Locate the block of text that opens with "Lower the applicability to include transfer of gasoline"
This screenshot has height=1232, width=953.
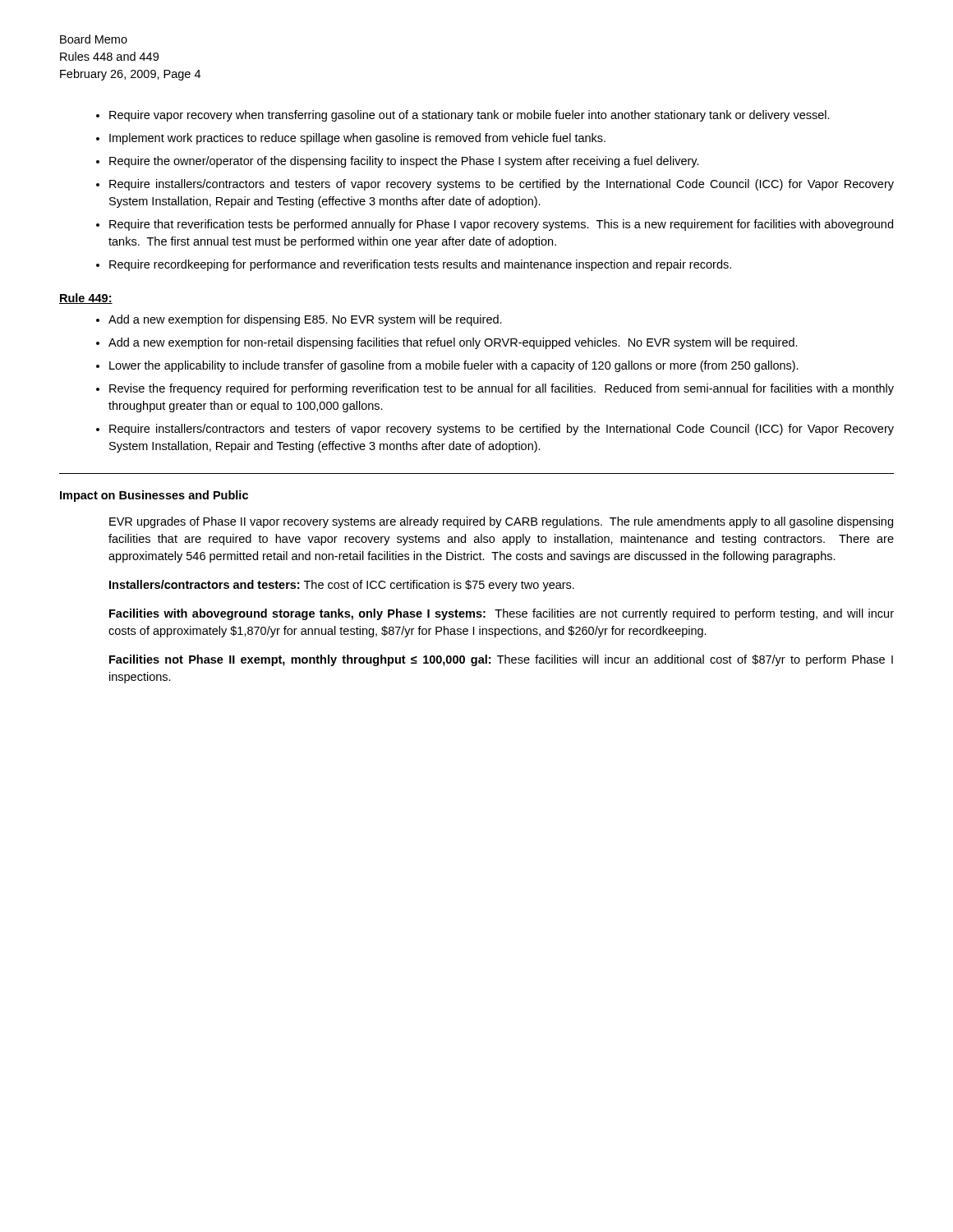pos(454,366)
